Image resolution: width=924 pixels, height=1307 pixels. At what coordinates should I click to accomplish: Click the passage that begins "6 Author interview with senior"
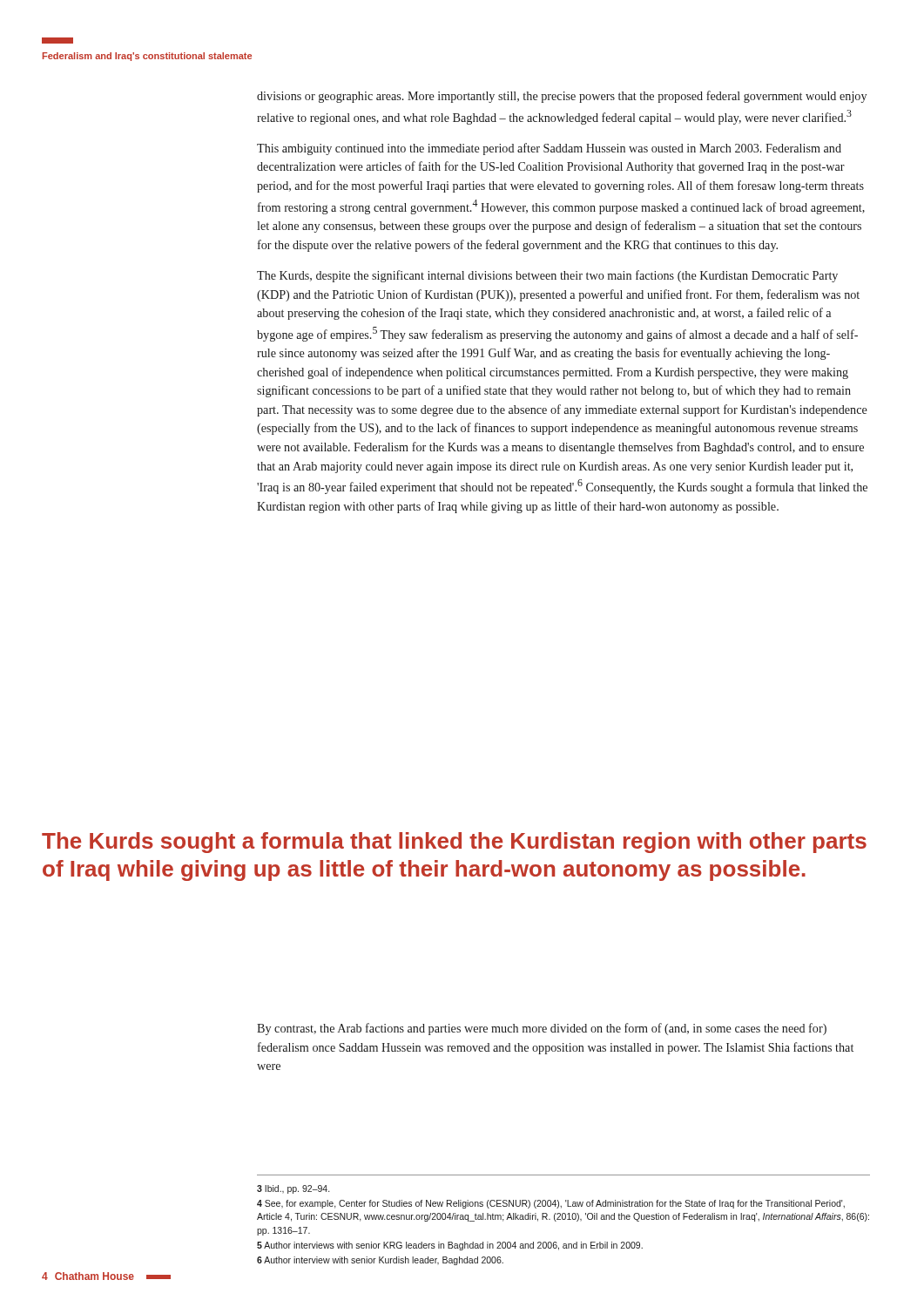click(380, 1260)
